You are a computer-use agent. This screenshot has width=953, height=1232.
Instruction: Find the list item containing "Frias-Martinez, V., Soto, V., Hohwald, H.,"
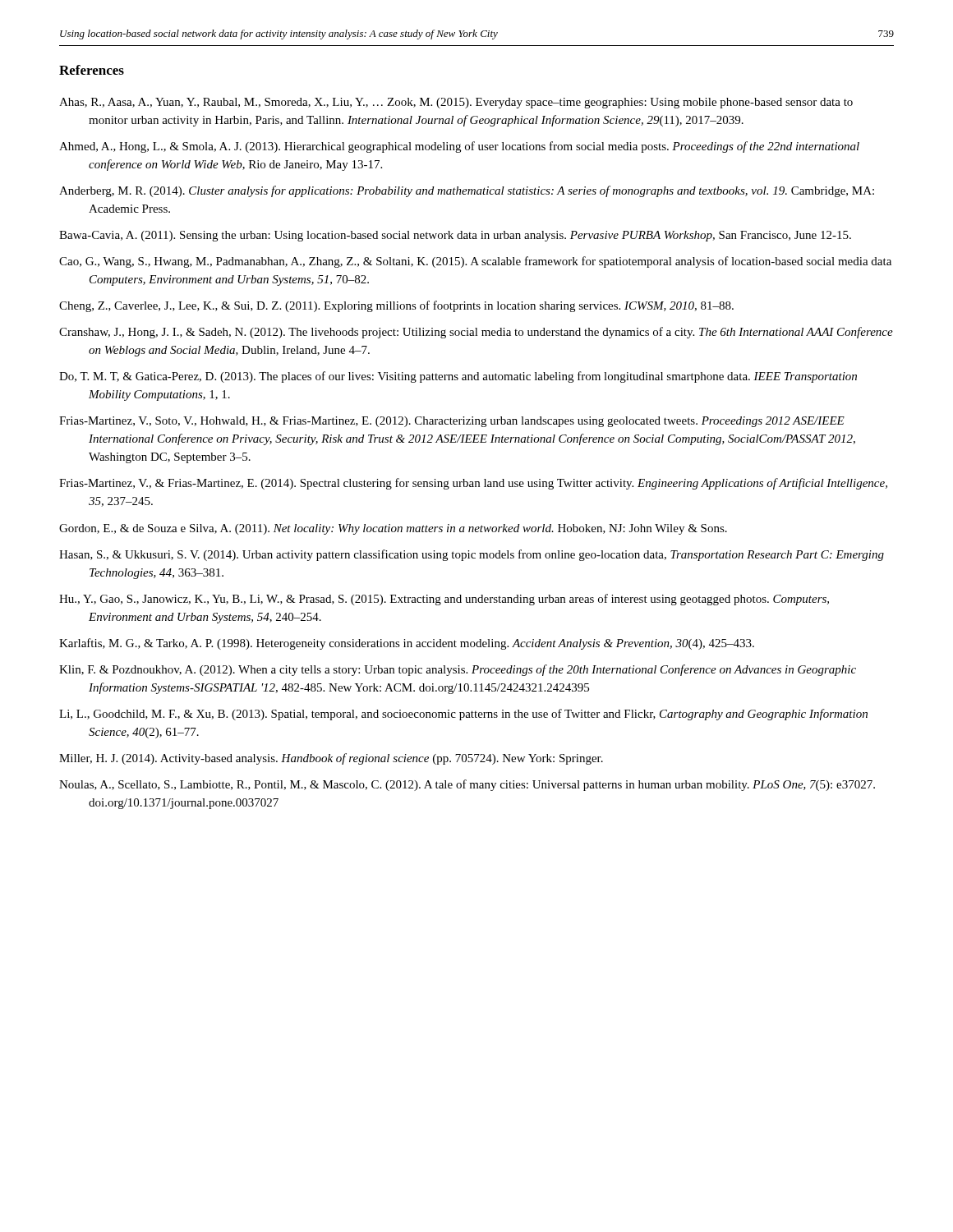pyautogui.click(x=457, y=439)
